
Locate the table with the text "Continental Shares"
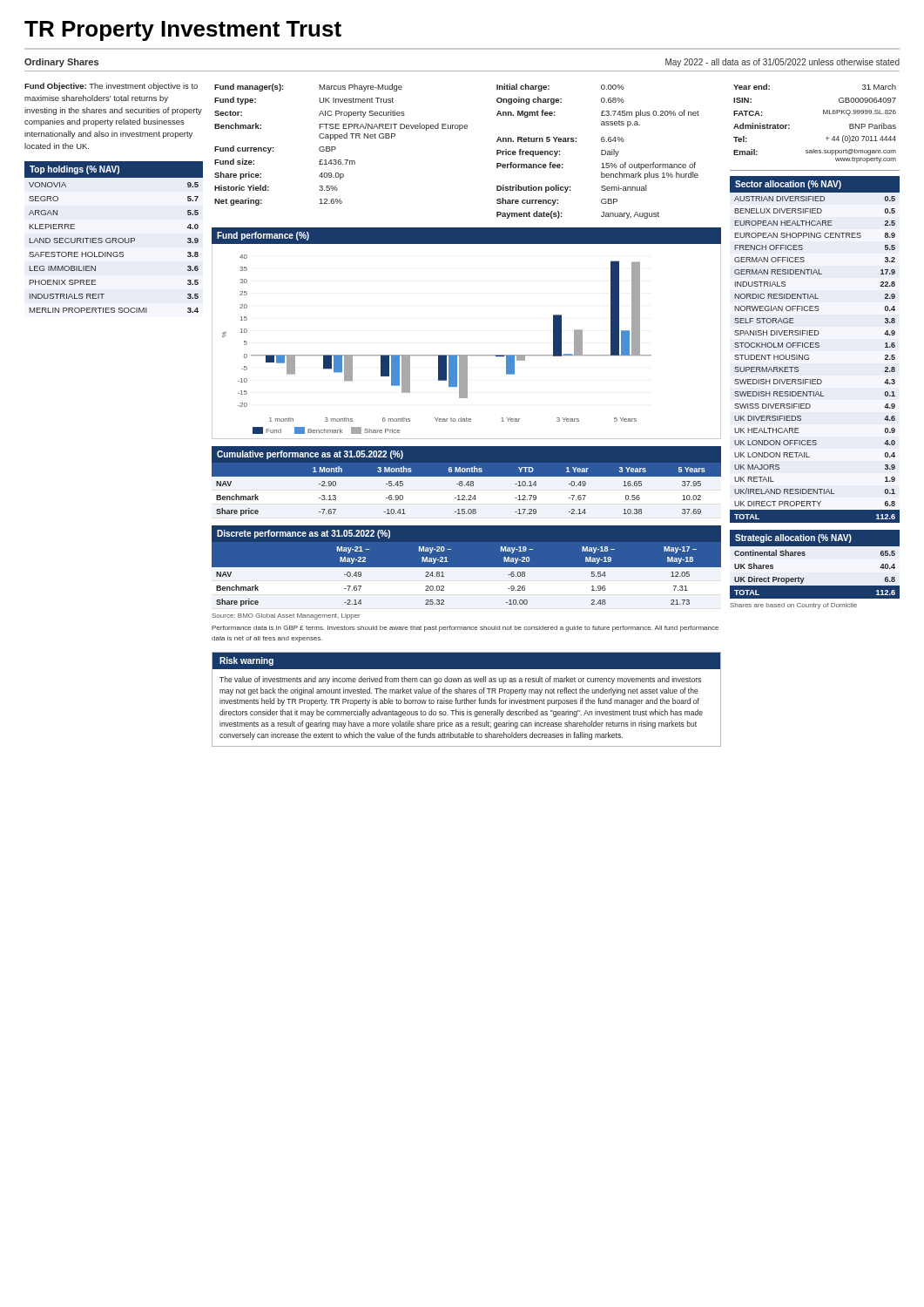(x=815, y=572)
